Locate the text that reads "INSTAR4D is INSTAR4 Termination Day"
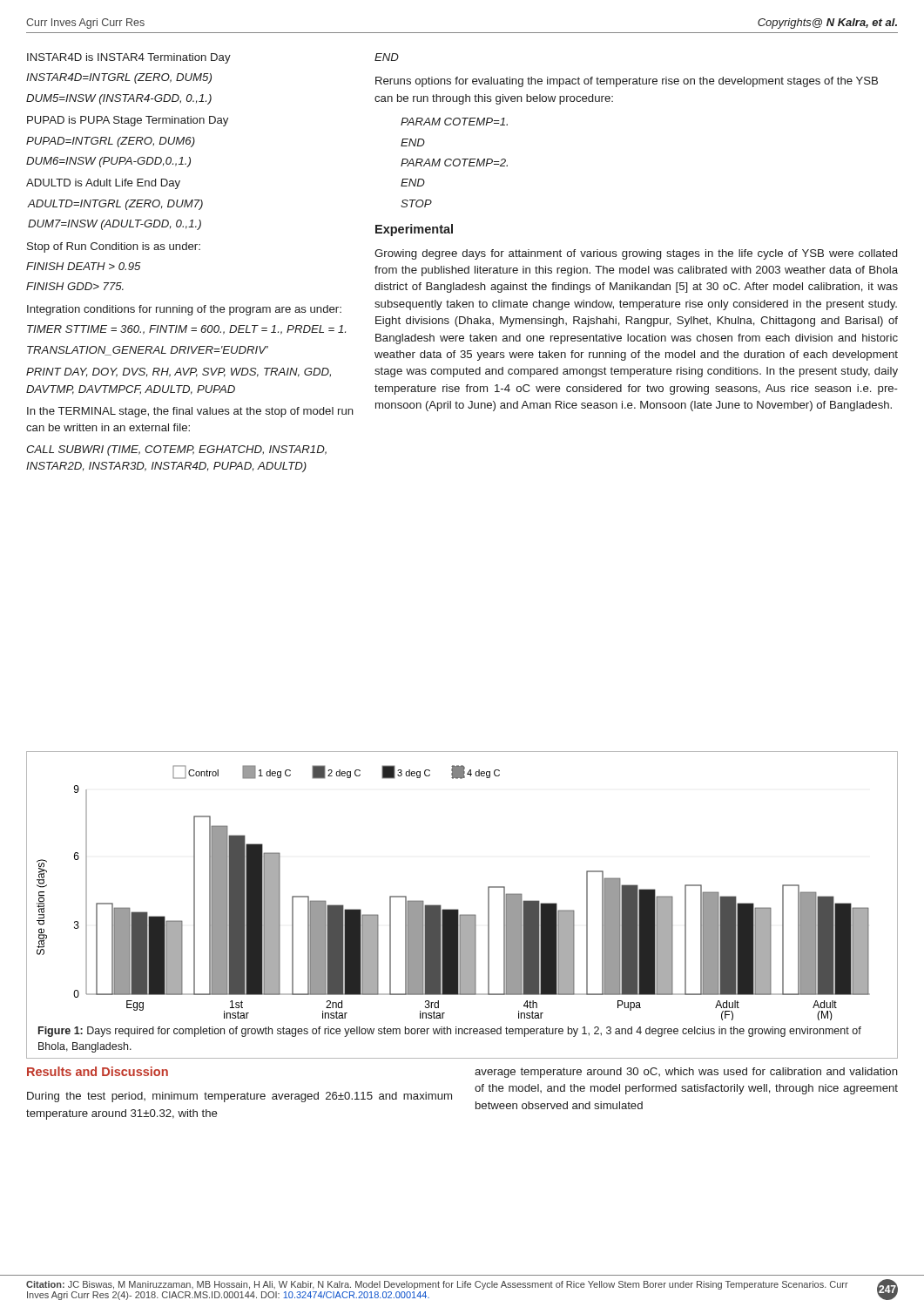 click(128, 57)
